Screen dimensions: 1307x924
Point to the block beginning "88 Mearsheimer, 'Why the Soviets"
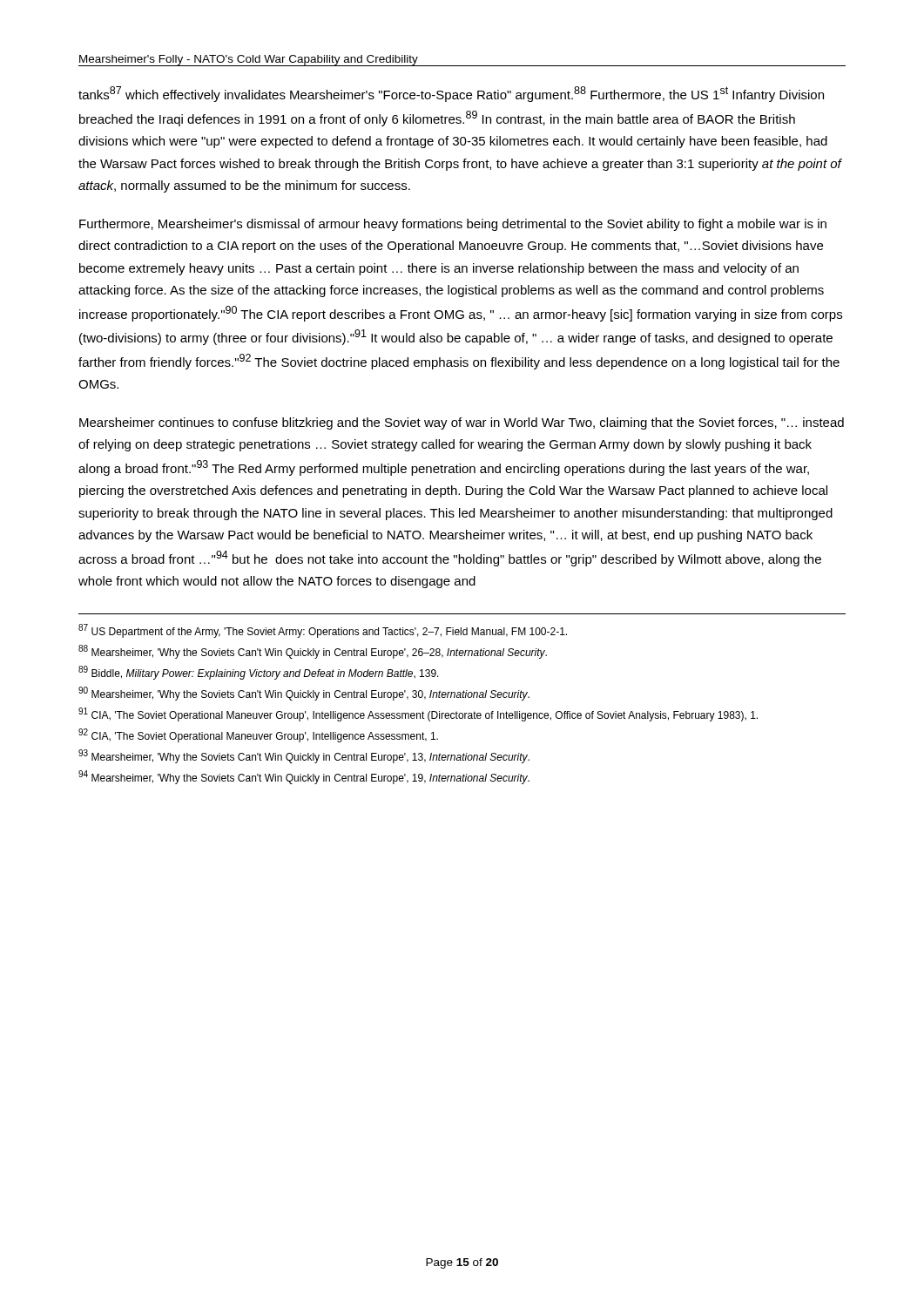pos(313,651)
